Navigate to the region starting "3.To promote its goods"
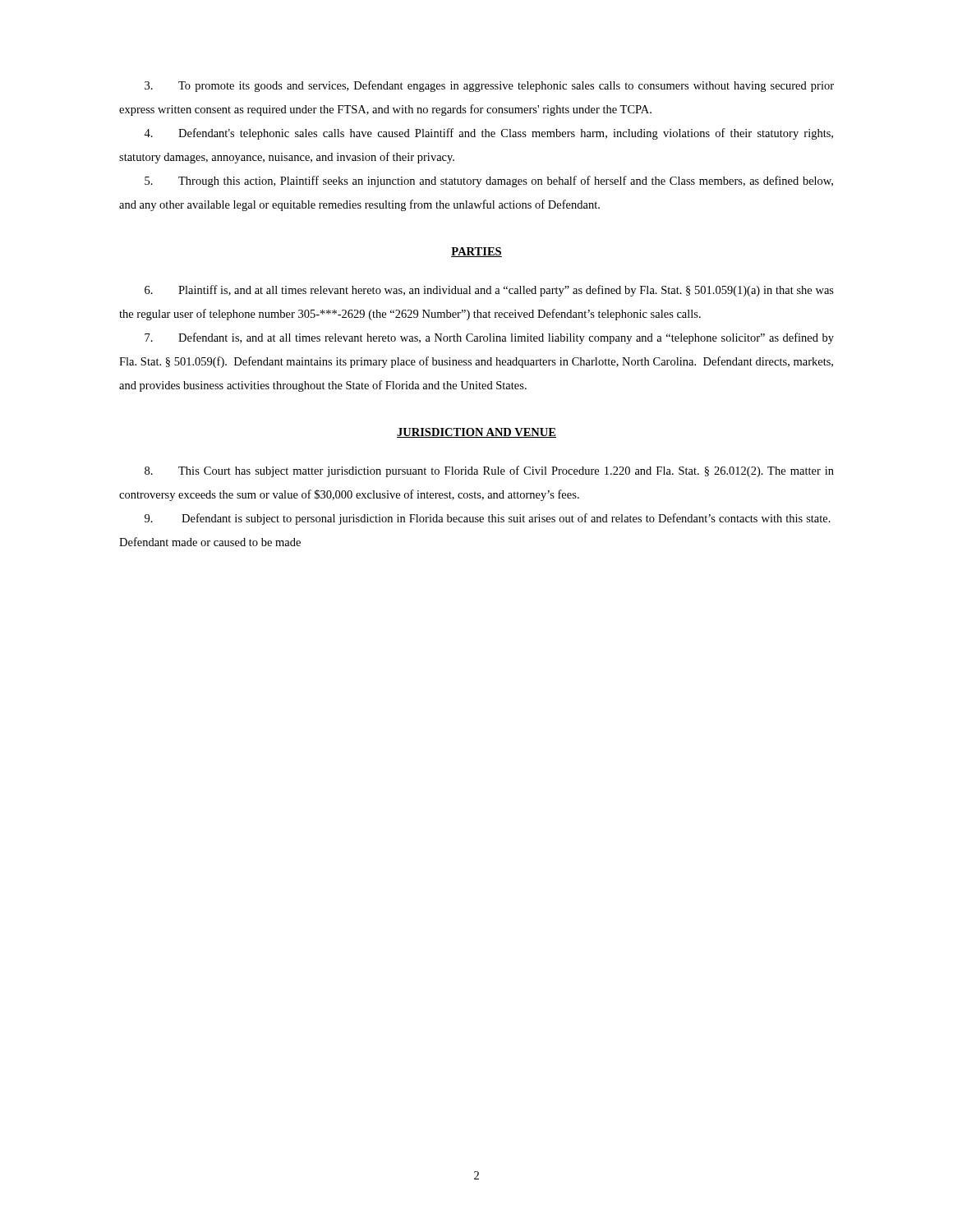Screen dimensions: 1232x953 point(476,98)
